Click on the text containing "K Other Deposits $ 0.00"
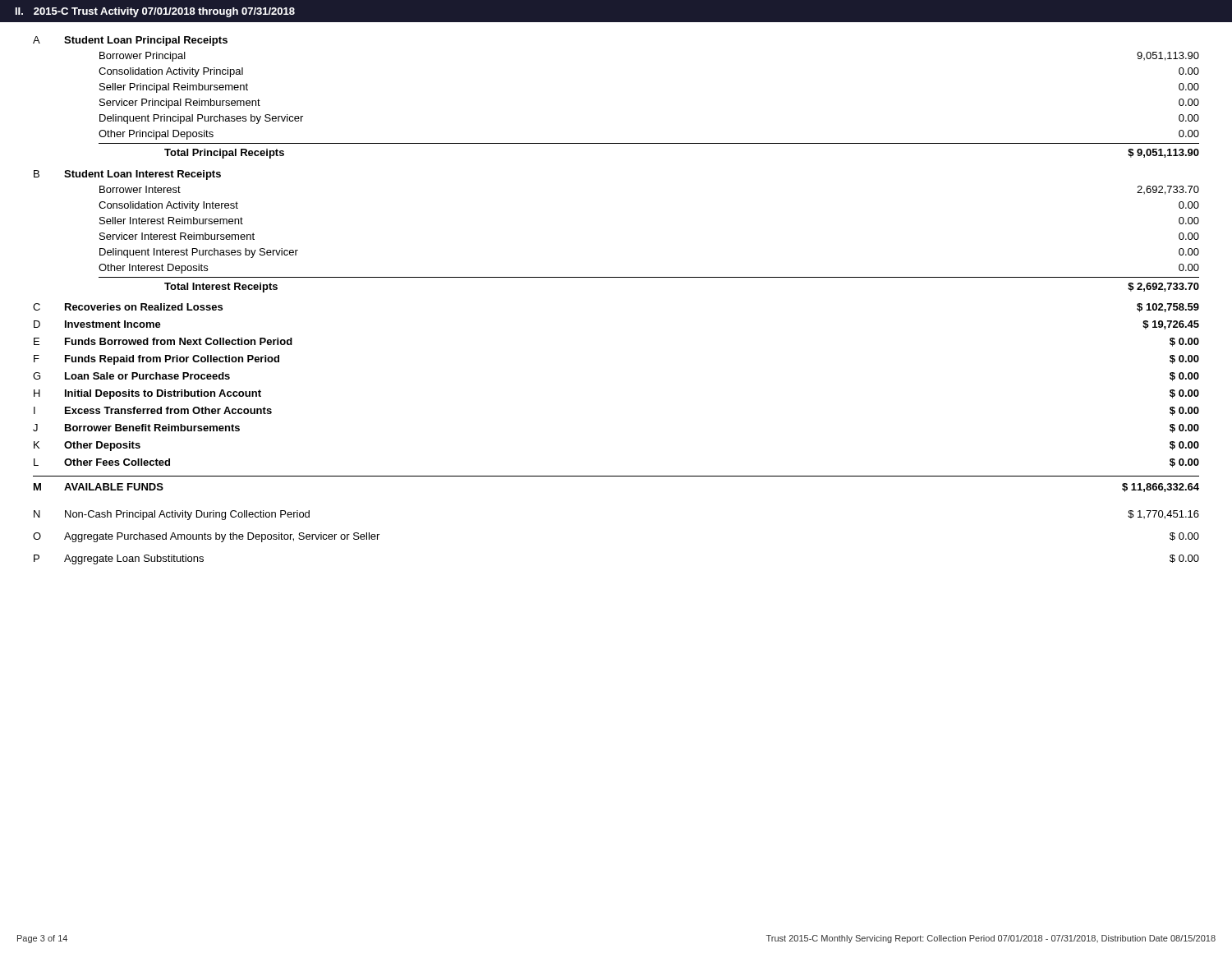The image size is (1232, 953). (x=101, y=447)
